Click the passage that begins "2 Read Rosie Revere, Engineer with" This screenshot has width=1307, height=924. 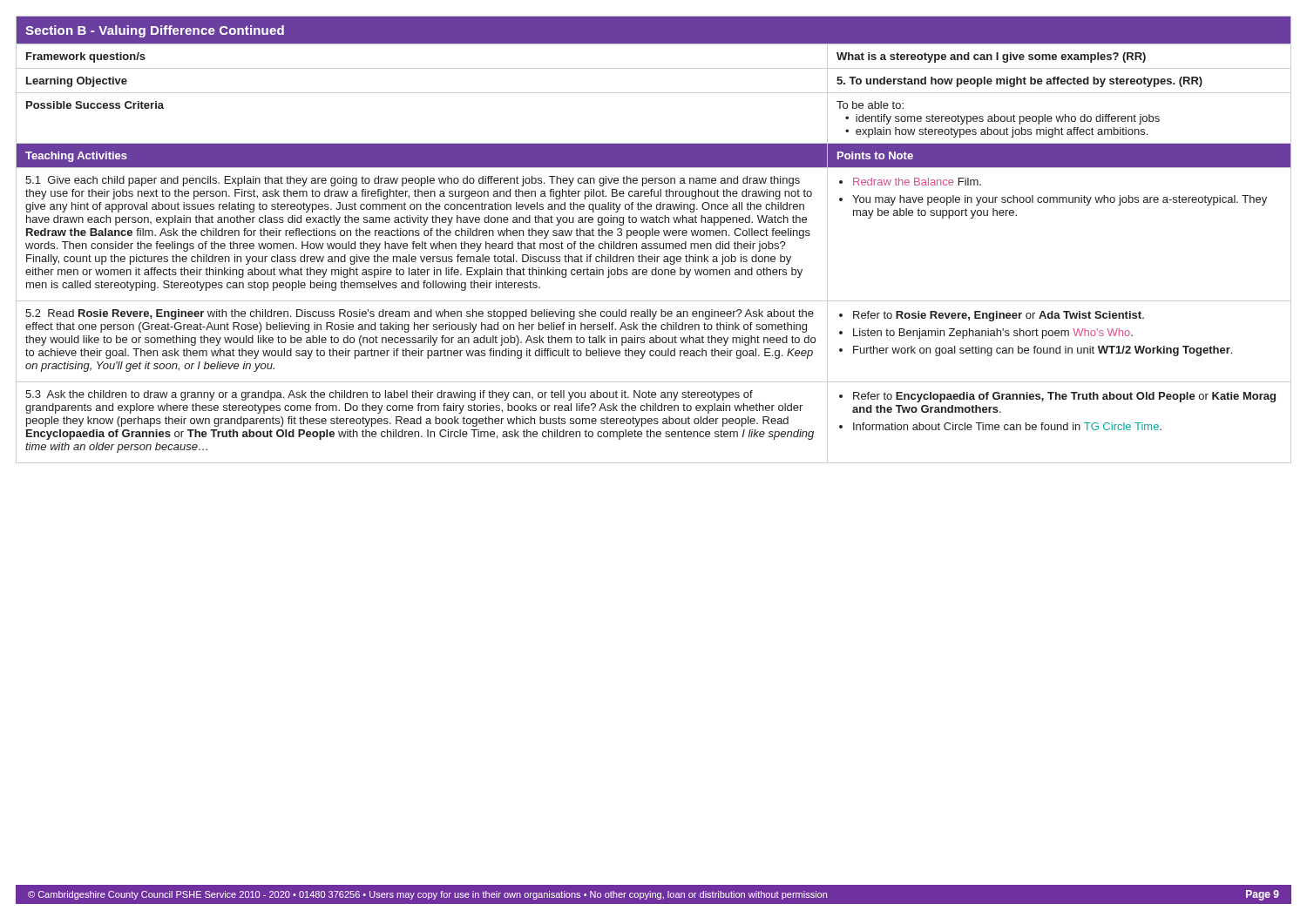tap(422, 339)
